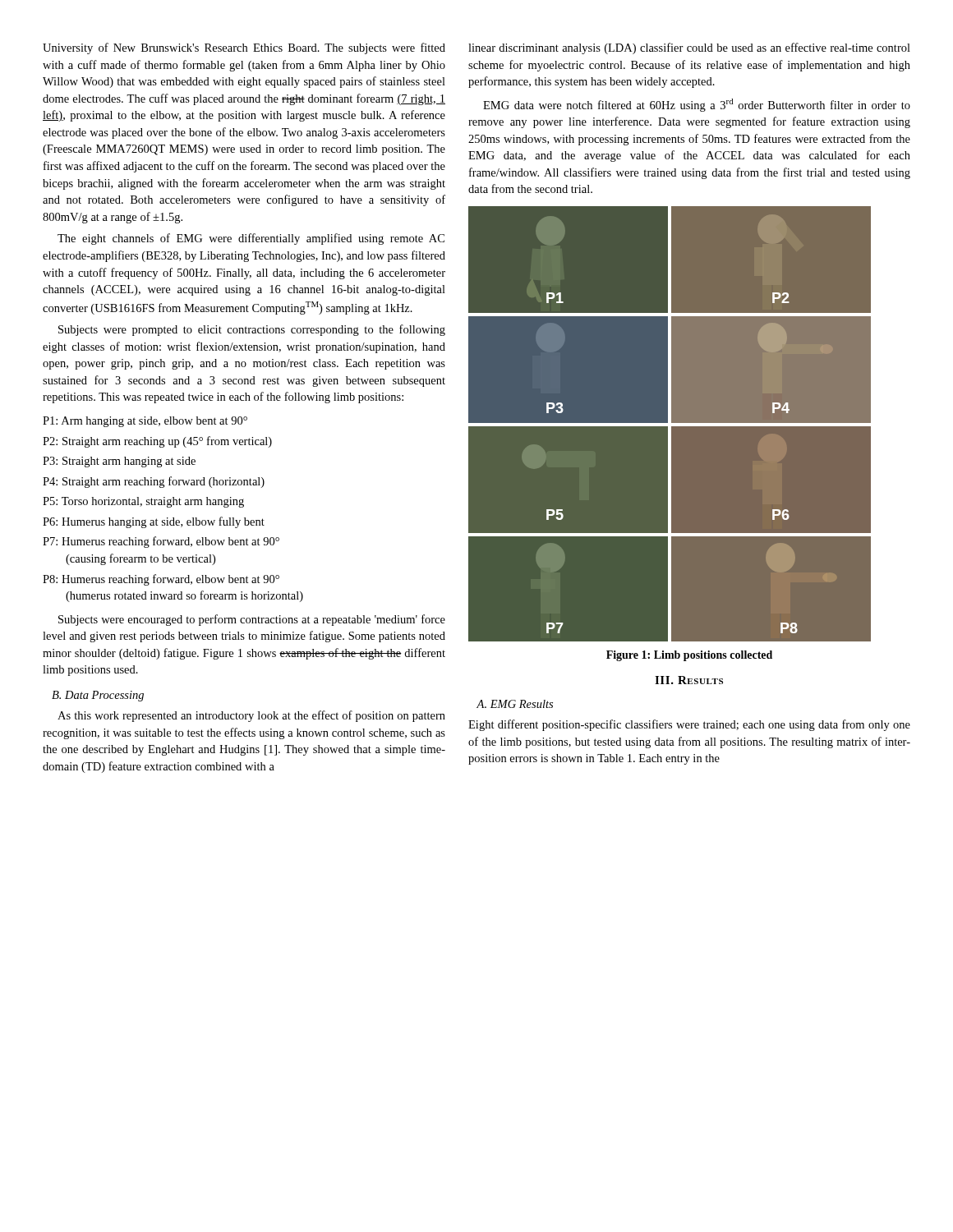
Task: Navigate to the passage starting "A. EMG Results"
Action: 511,704
